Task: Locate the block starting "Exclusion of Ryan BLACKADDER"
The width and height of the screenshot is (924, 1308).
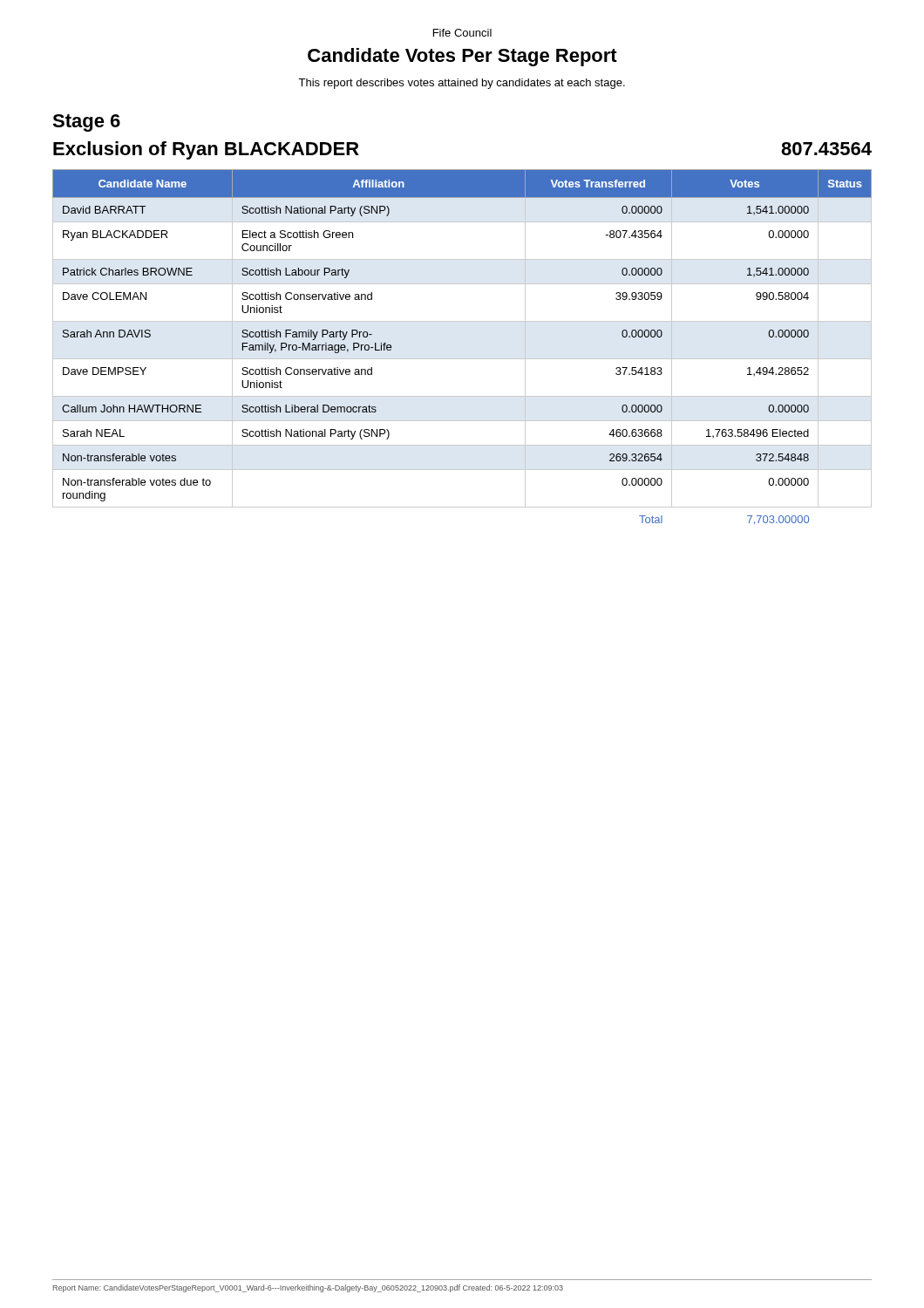Action: pyautogui.click(x=206, y=149)
